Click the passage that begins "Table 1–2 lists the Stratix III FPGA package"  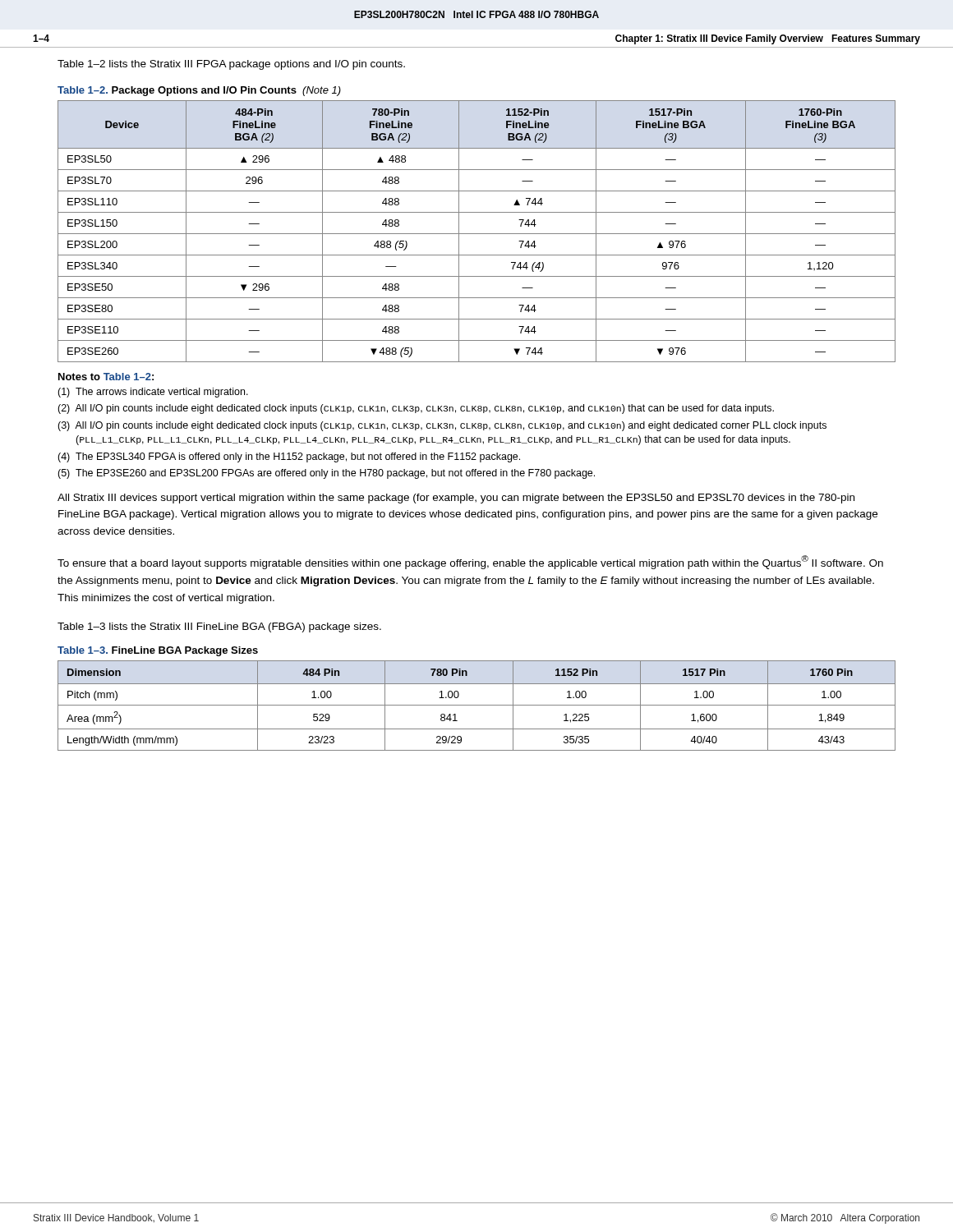pos(232,64)
